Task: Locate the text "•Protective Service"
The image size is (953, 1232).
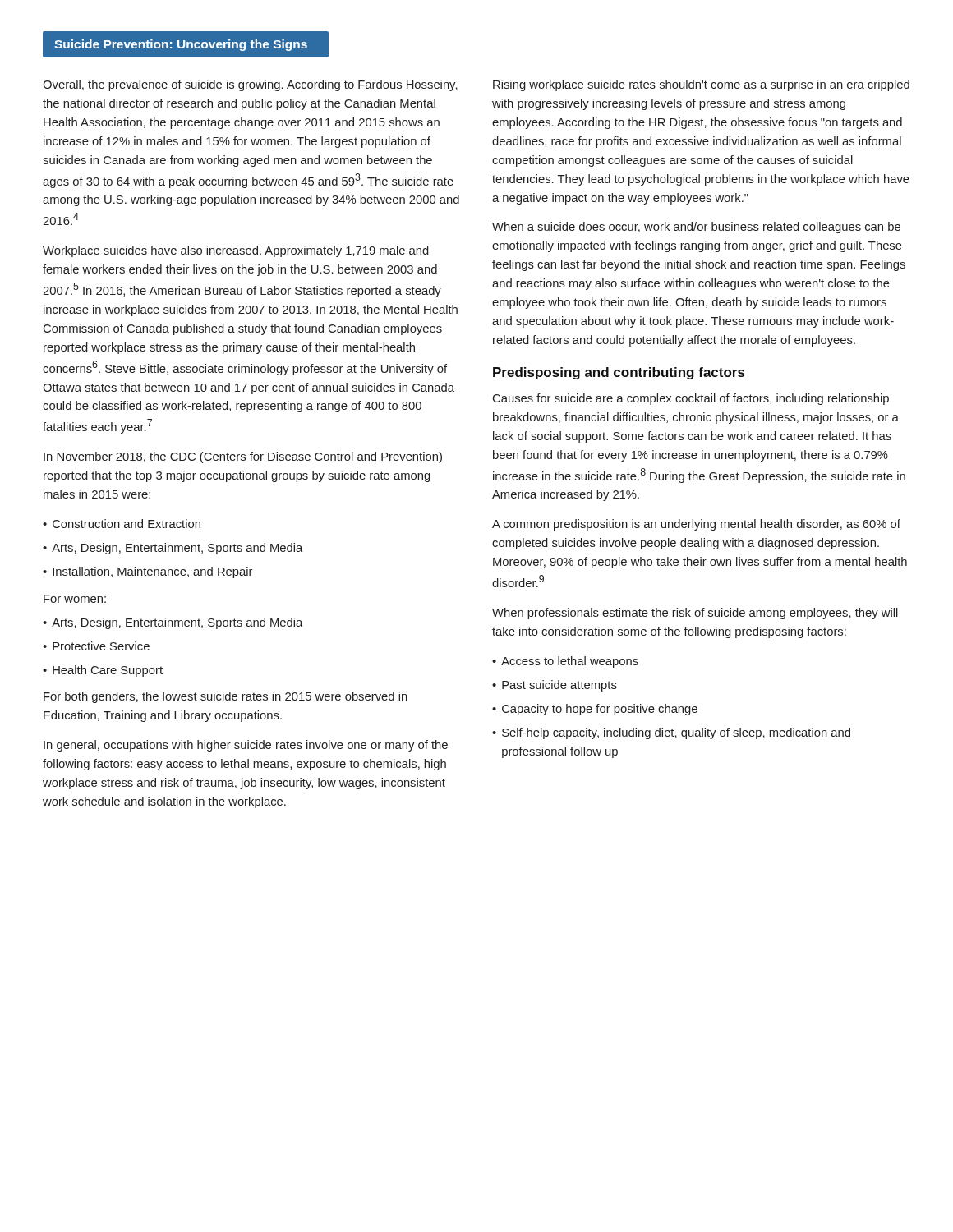Action: point(96,646)
